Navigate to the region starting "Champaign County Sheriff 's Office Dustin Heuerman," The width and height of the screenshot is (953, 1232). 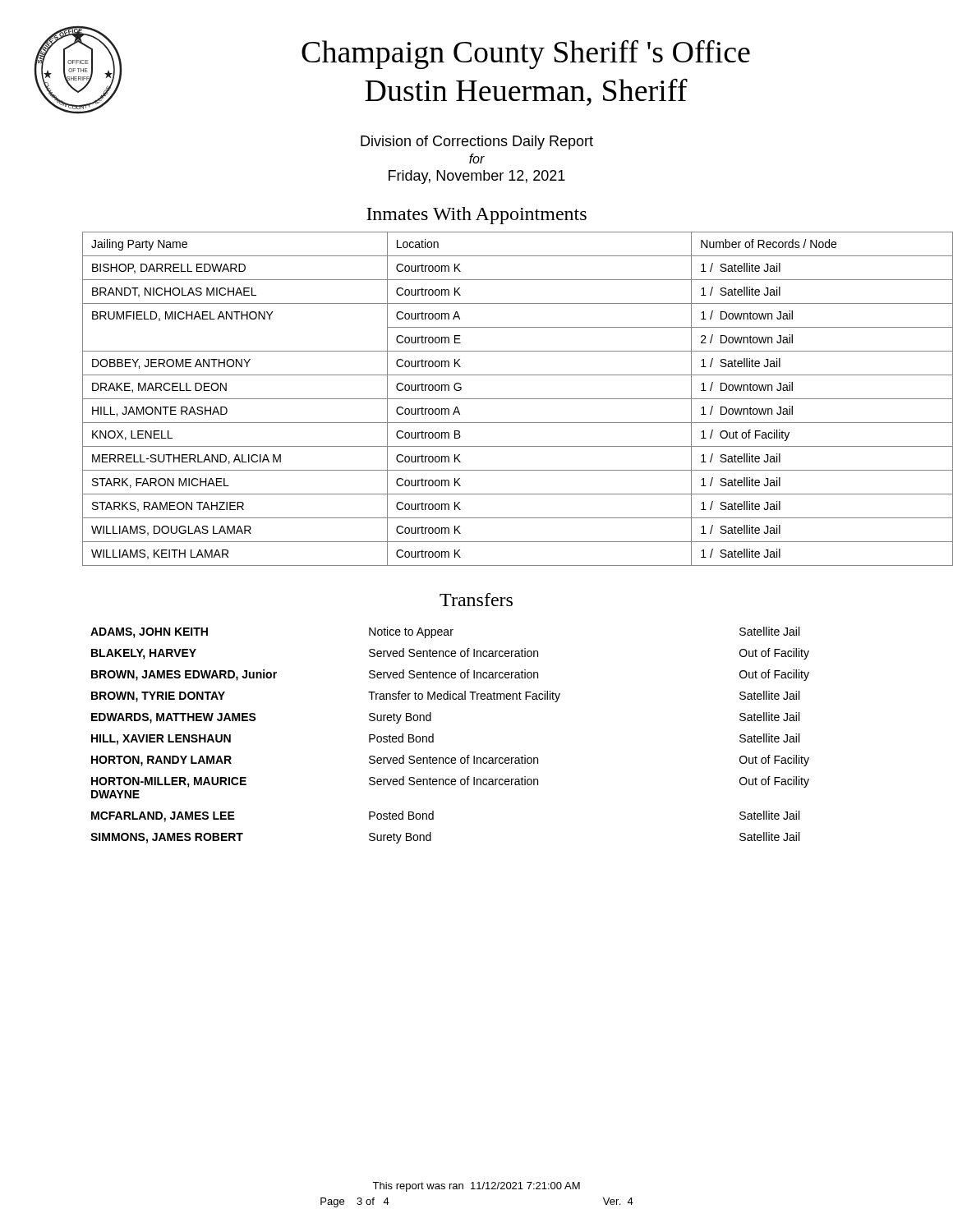coord(526,71)
